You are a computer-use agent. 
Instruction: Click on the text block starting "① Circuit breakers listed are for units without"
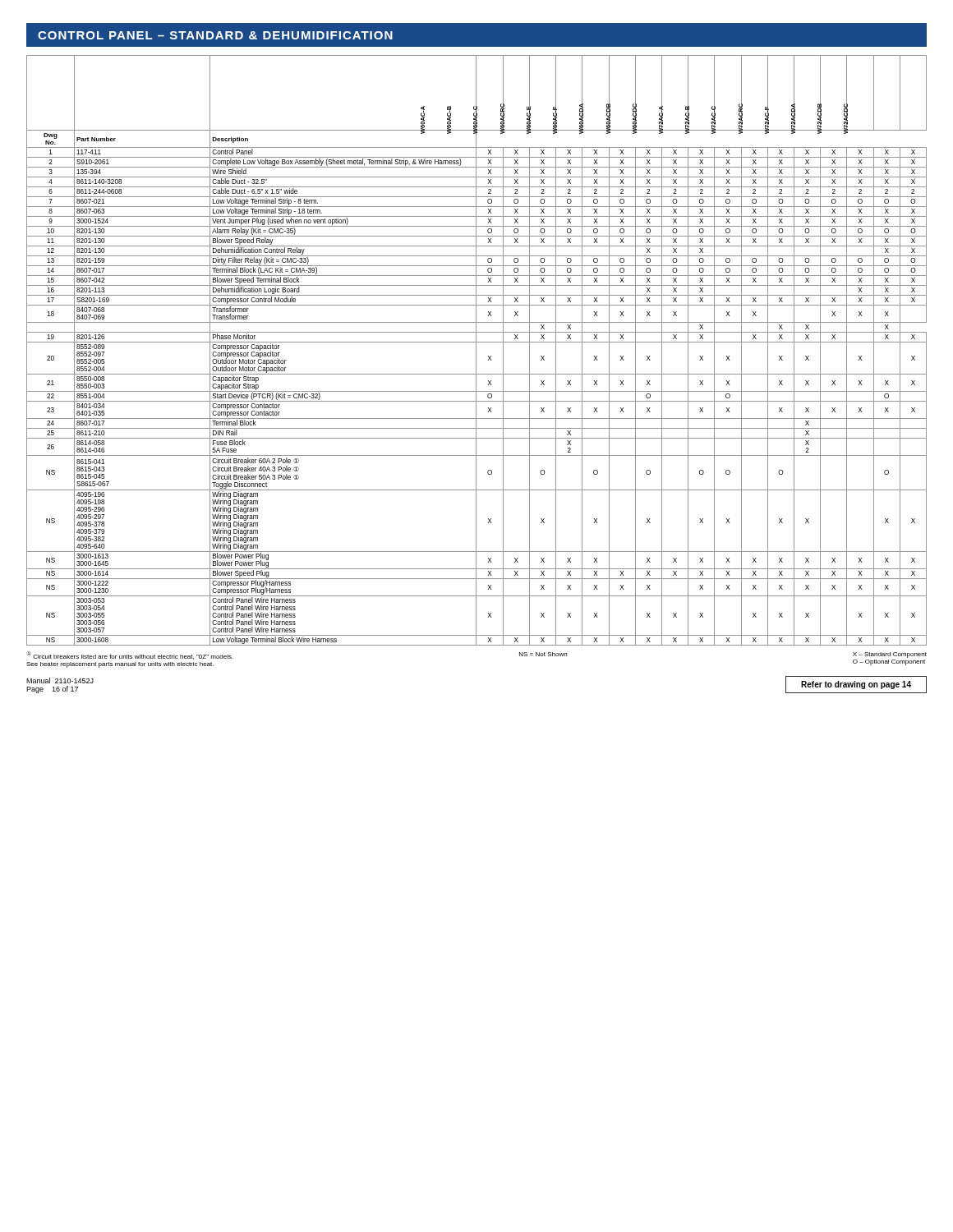click(x=129, y=658)
